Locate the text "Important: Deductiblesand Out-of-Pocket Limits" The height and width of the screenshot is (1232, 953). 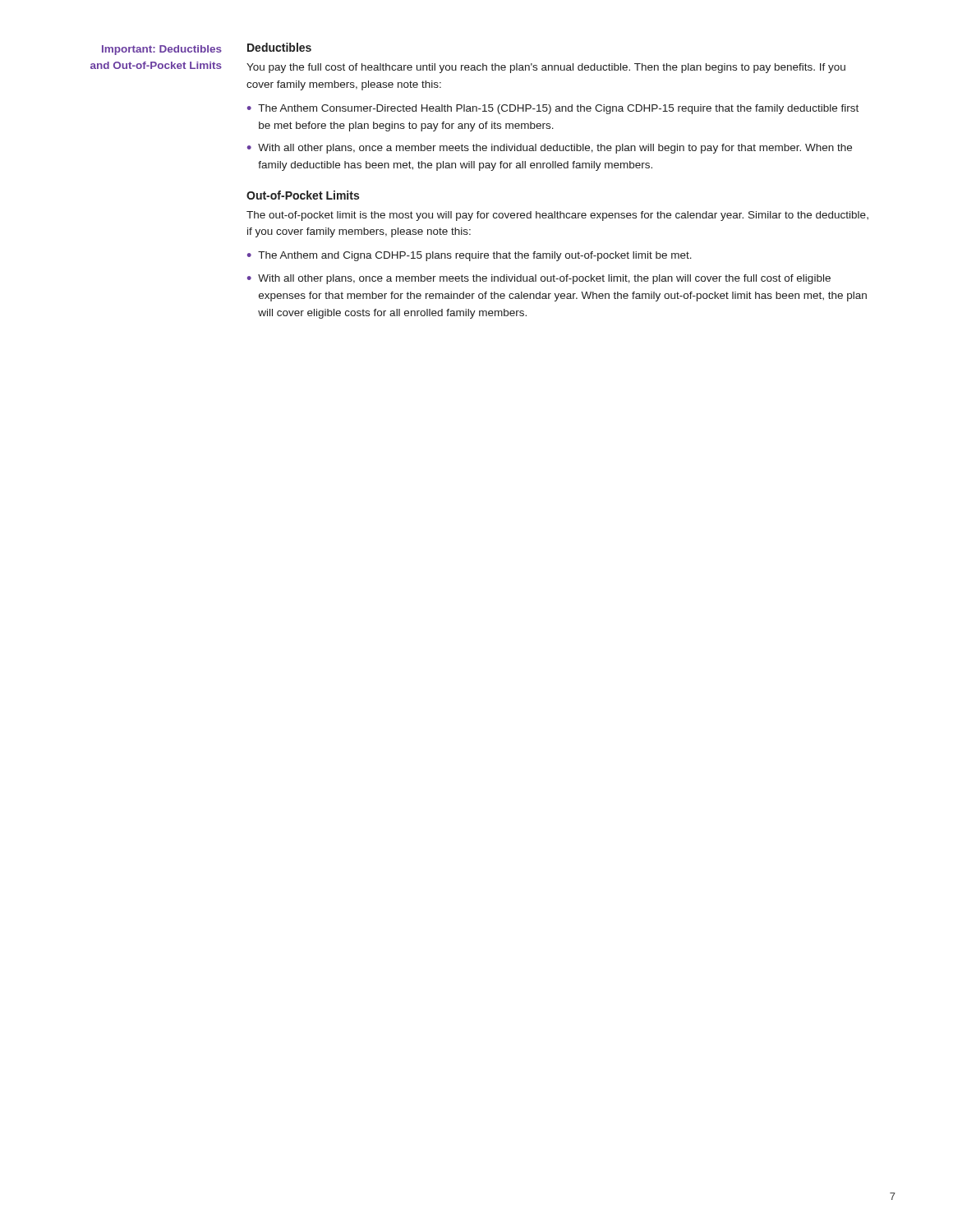pyautogui.click(x=156, y=57)
